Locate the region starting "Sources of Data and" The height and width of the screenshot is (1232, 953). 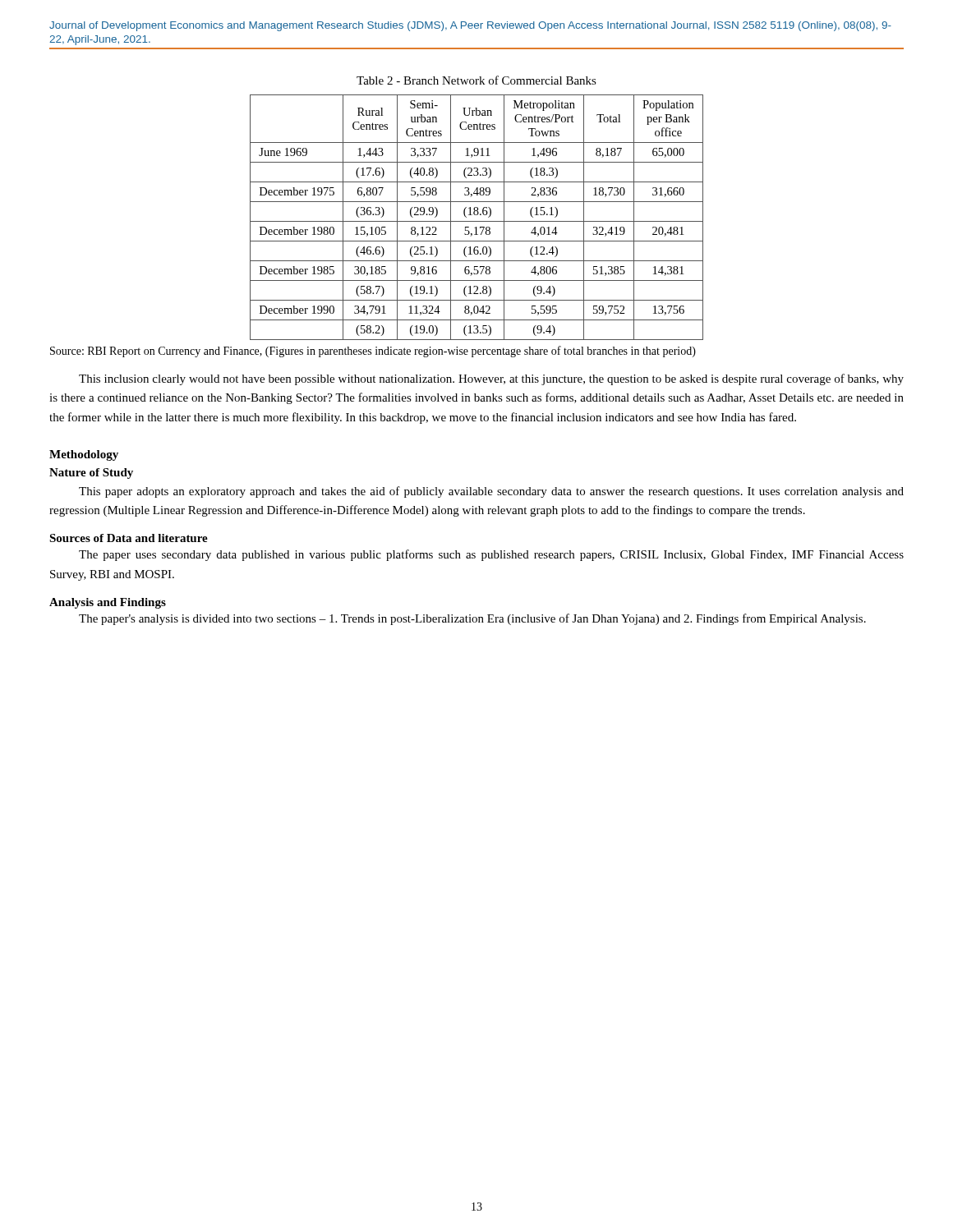(128, 538)
